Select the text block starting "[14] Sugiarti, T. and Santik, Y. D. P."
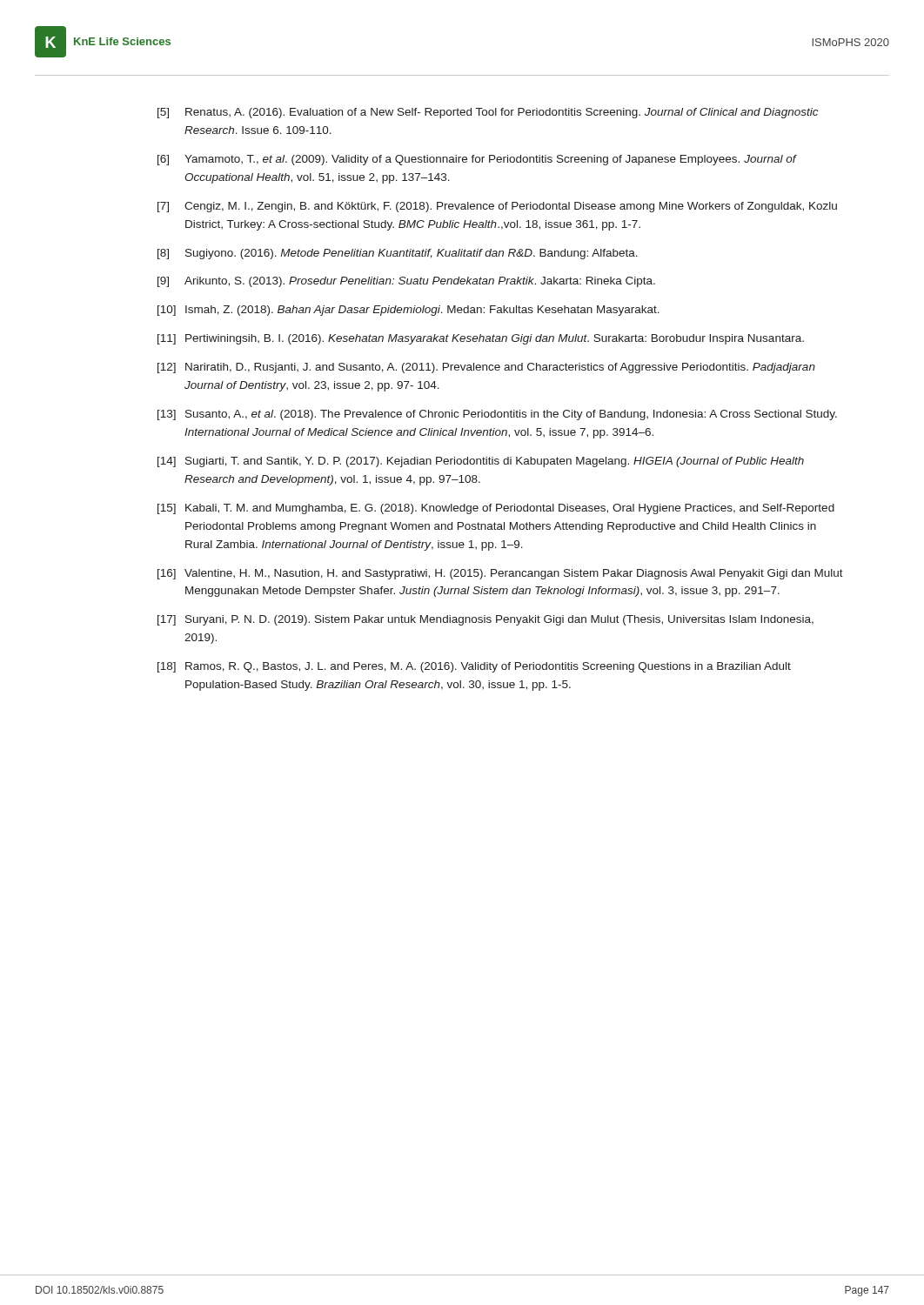Screen dimensions: 1305x924 (x=501, y=471)
